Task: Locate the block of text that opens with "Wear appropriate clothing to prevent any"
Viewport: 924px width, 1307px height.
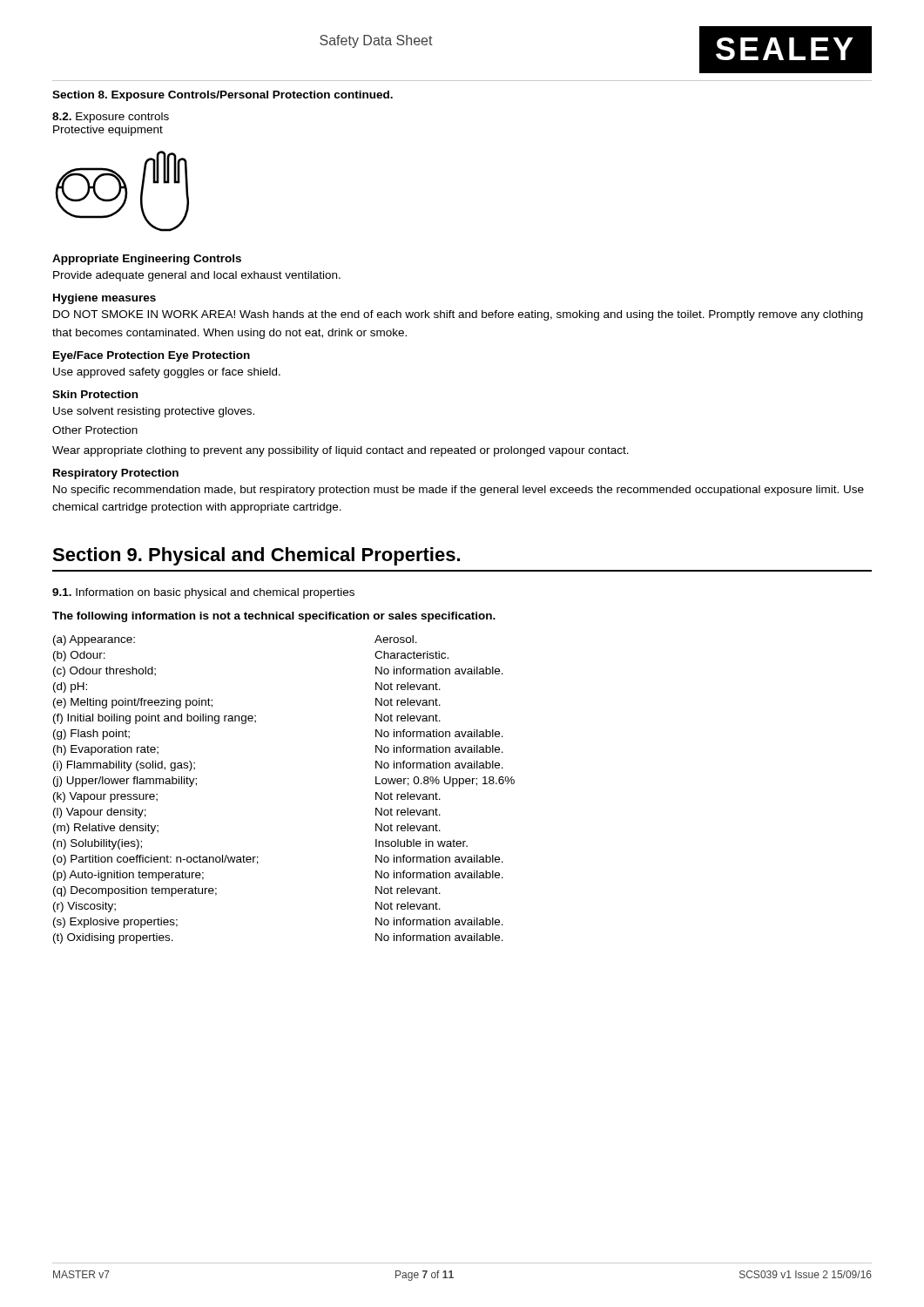Action: coord(341,450)
